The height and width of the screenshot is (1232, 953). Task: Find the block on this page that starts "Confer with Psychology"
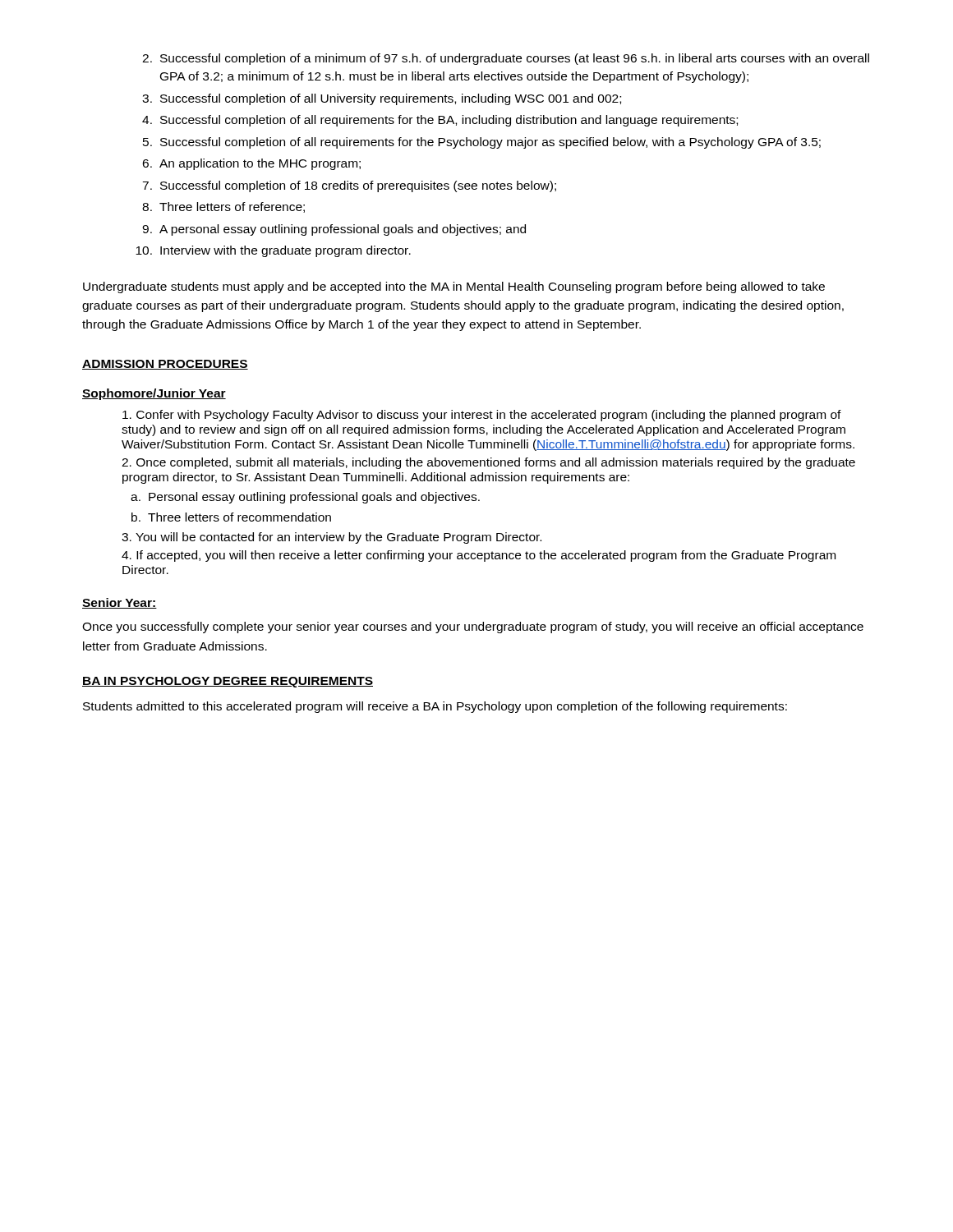tap(496, 430)
